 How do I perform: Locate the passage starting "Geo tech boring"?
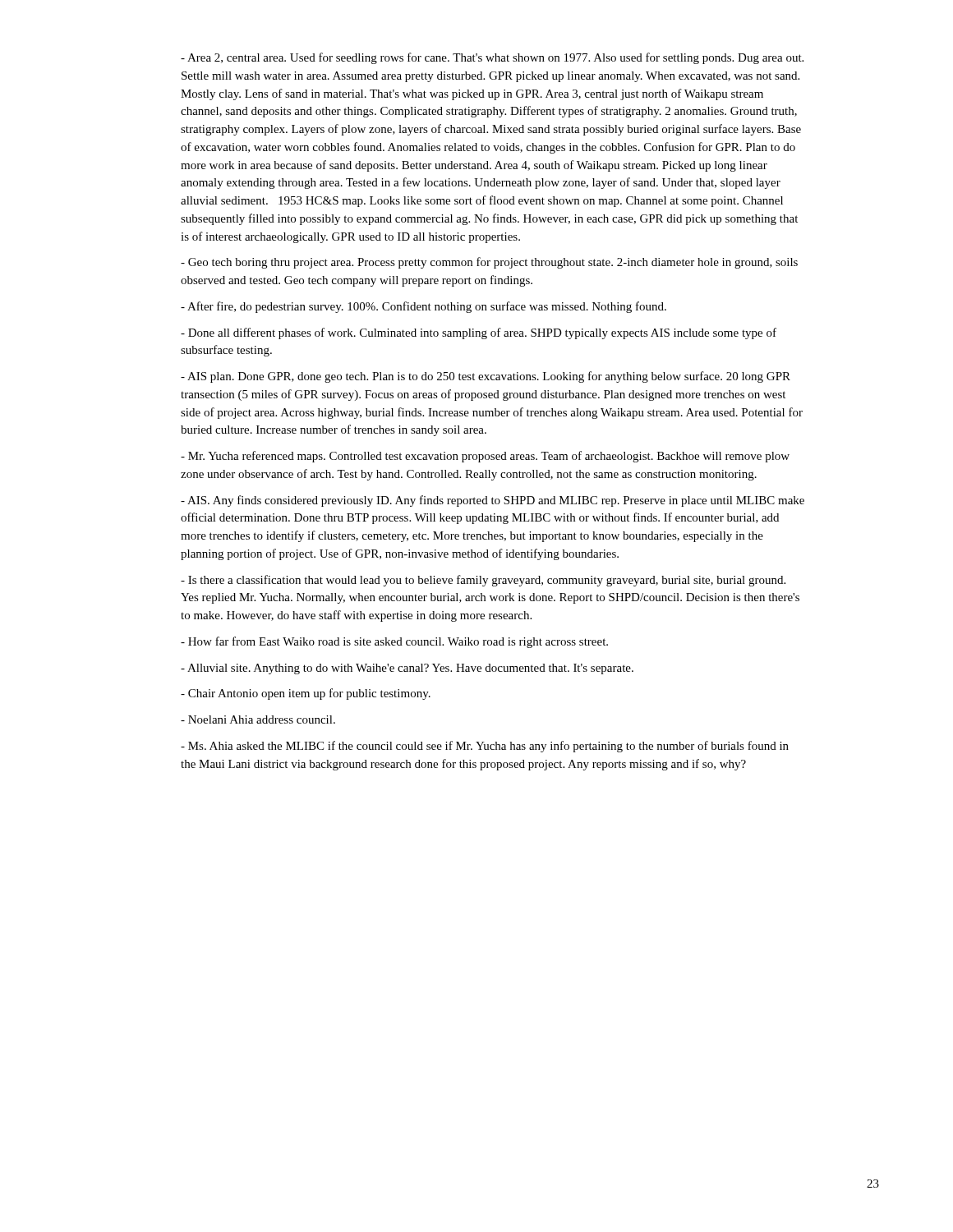[x=489, y=271]
